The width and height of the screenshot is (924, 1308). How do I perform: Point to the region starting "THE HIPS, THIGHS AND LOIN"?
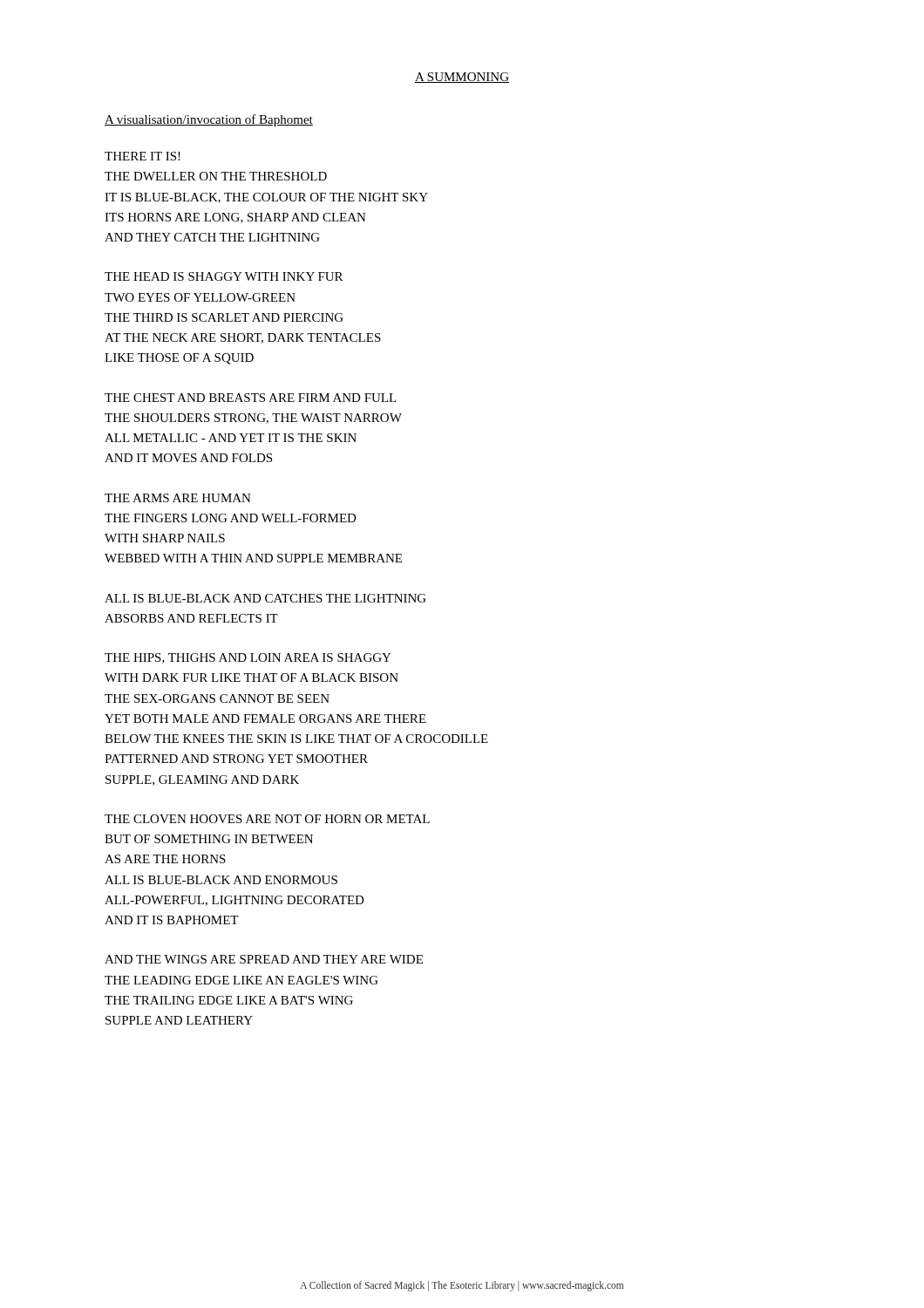(x=297, y=718)
